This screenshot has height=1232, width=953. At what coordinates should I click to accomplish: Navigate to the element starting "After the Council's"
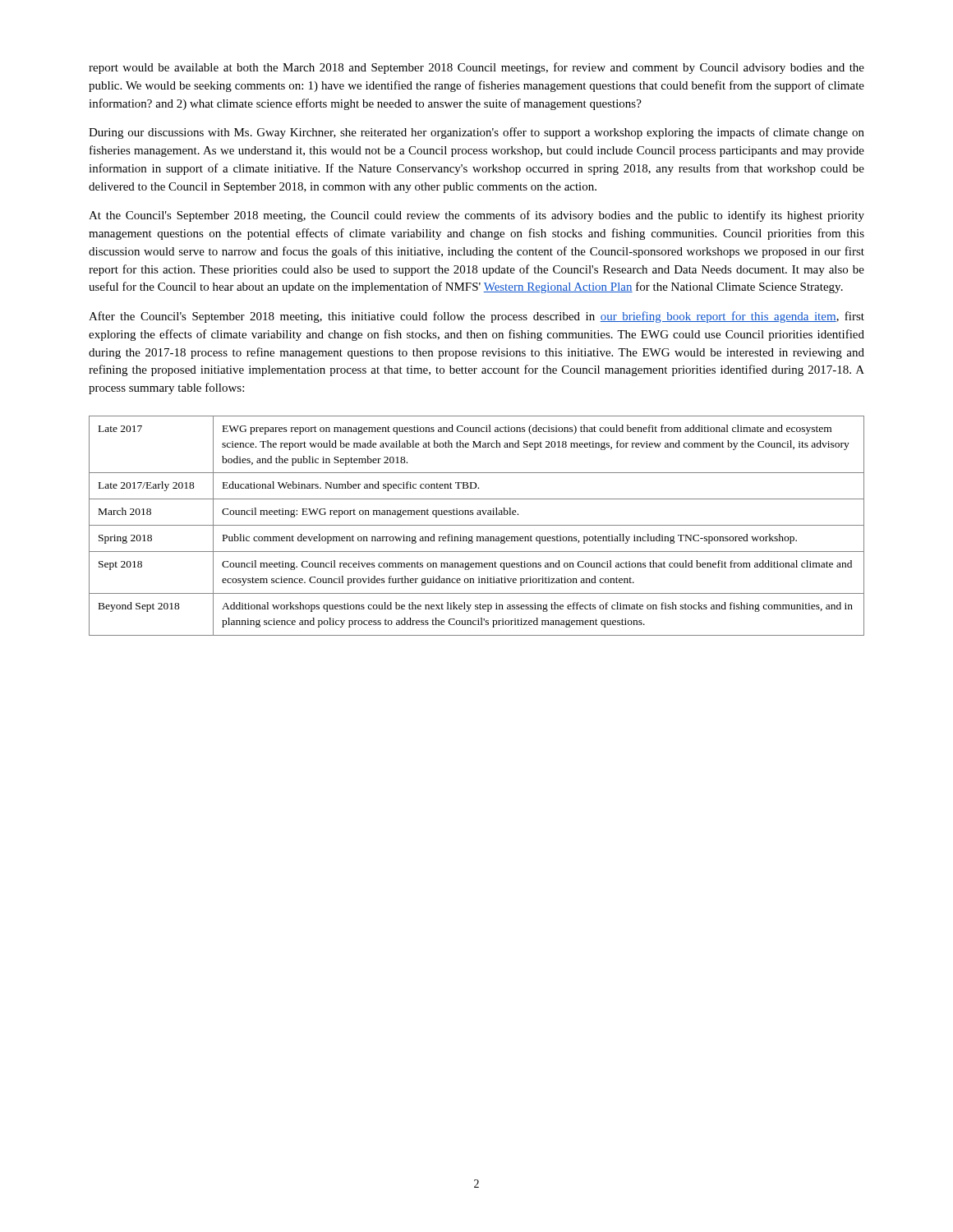click(x=476, y=352)
